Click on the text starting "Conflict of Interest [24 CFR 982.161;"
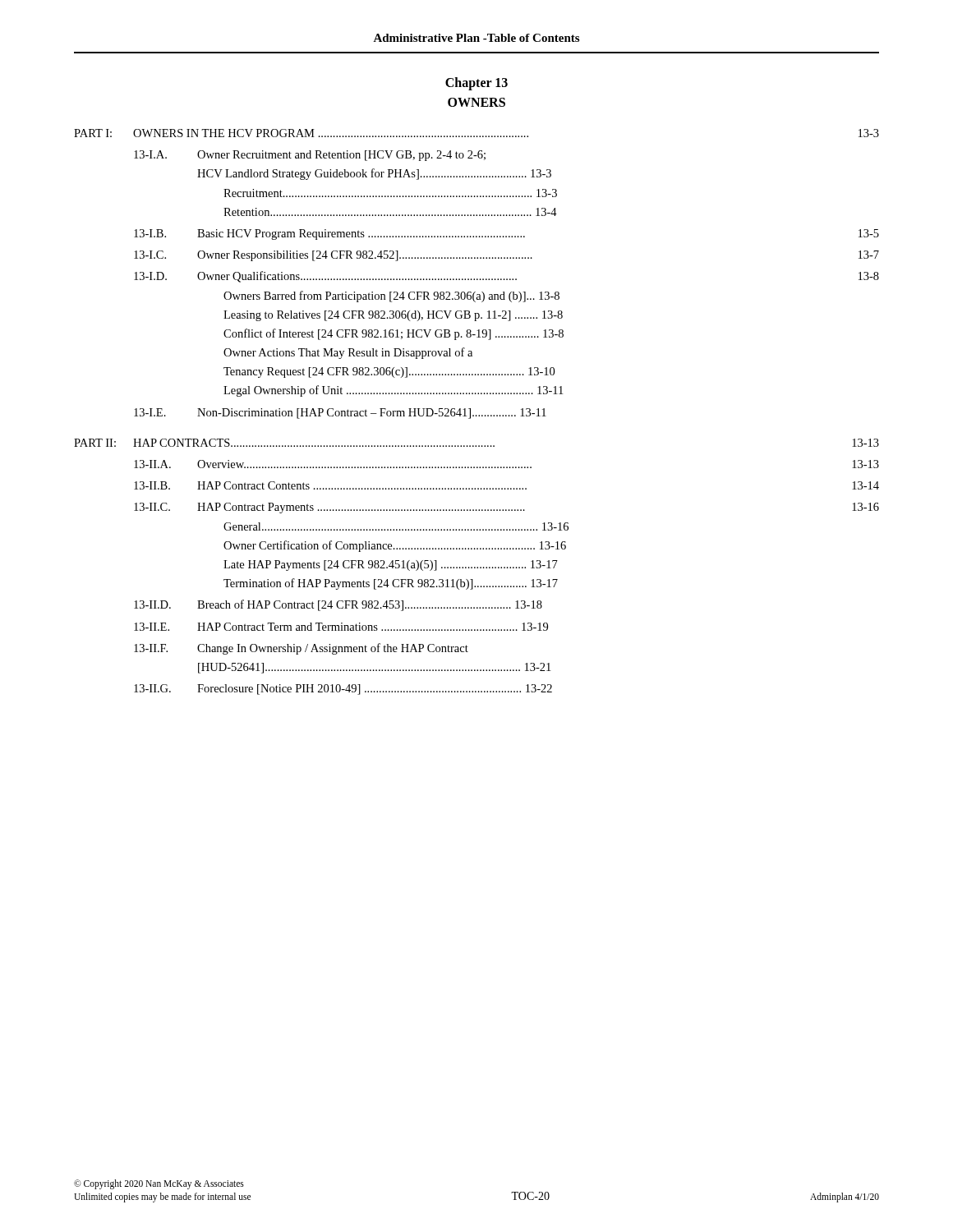 476,334
